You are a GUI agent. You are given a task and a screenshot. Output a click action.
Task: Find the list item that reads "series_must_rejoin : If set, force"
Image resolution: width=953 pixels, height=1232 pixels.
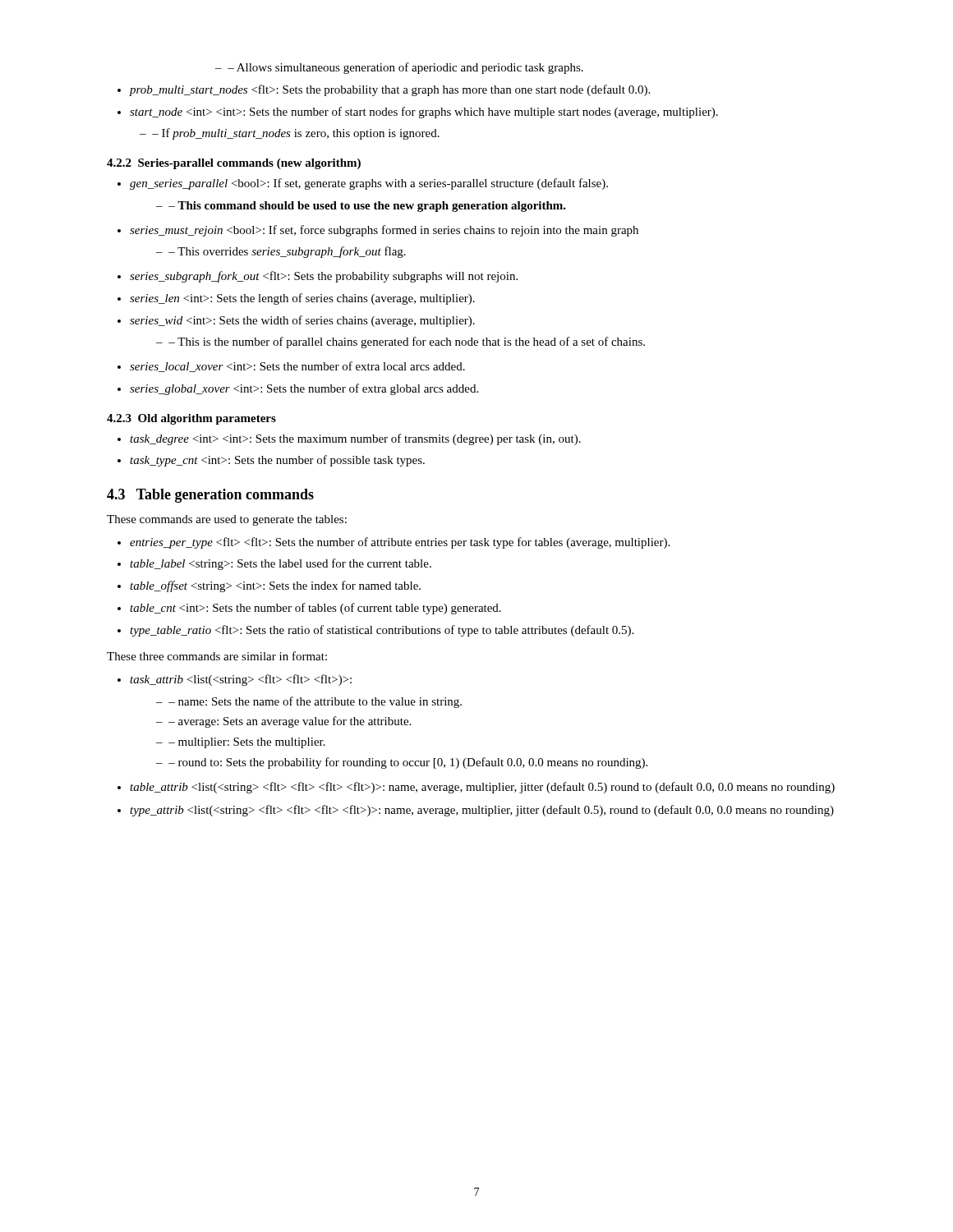tap(476, 230)
